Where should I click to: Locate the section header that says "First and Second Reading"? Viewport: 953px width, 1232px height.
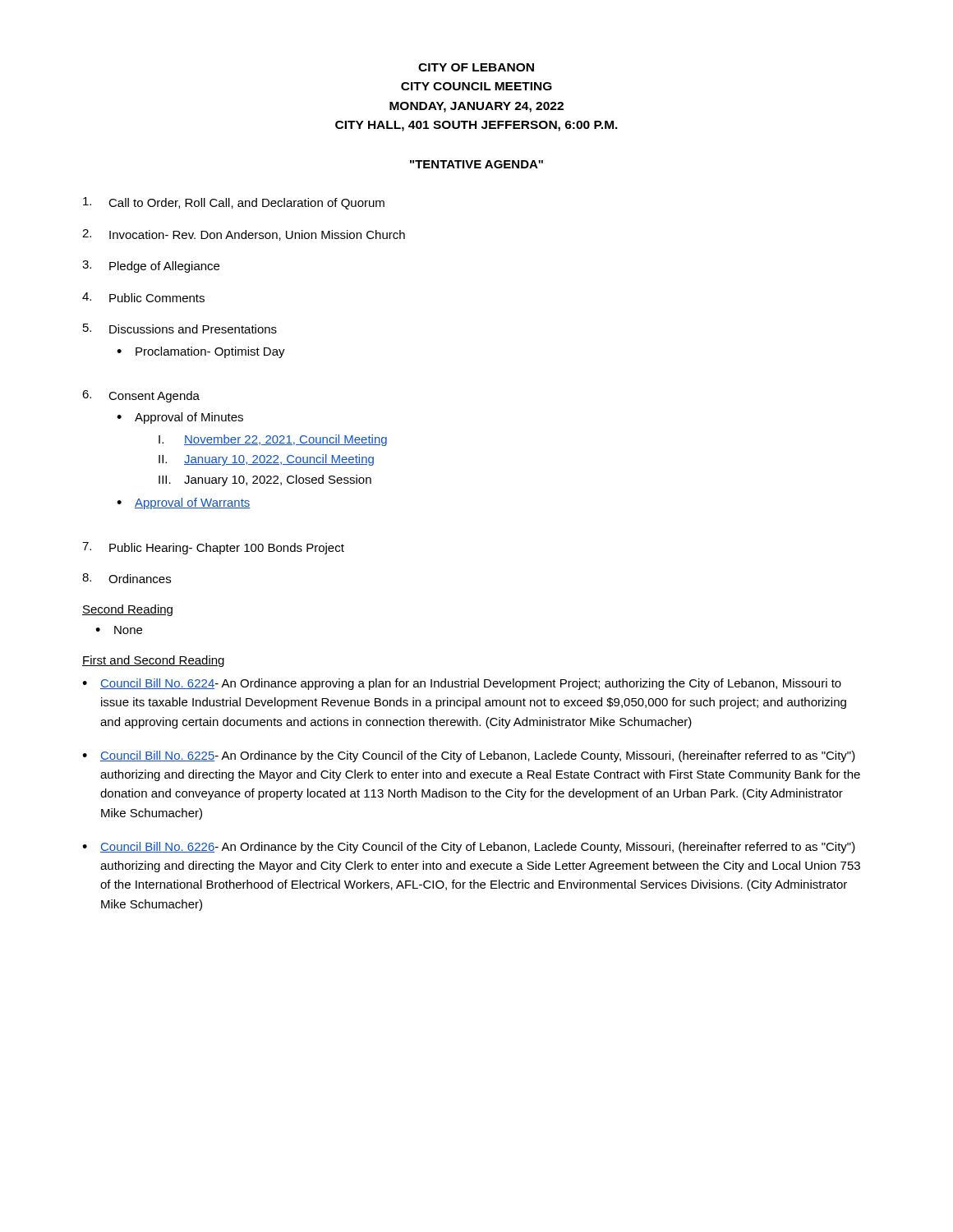[153, 660]
